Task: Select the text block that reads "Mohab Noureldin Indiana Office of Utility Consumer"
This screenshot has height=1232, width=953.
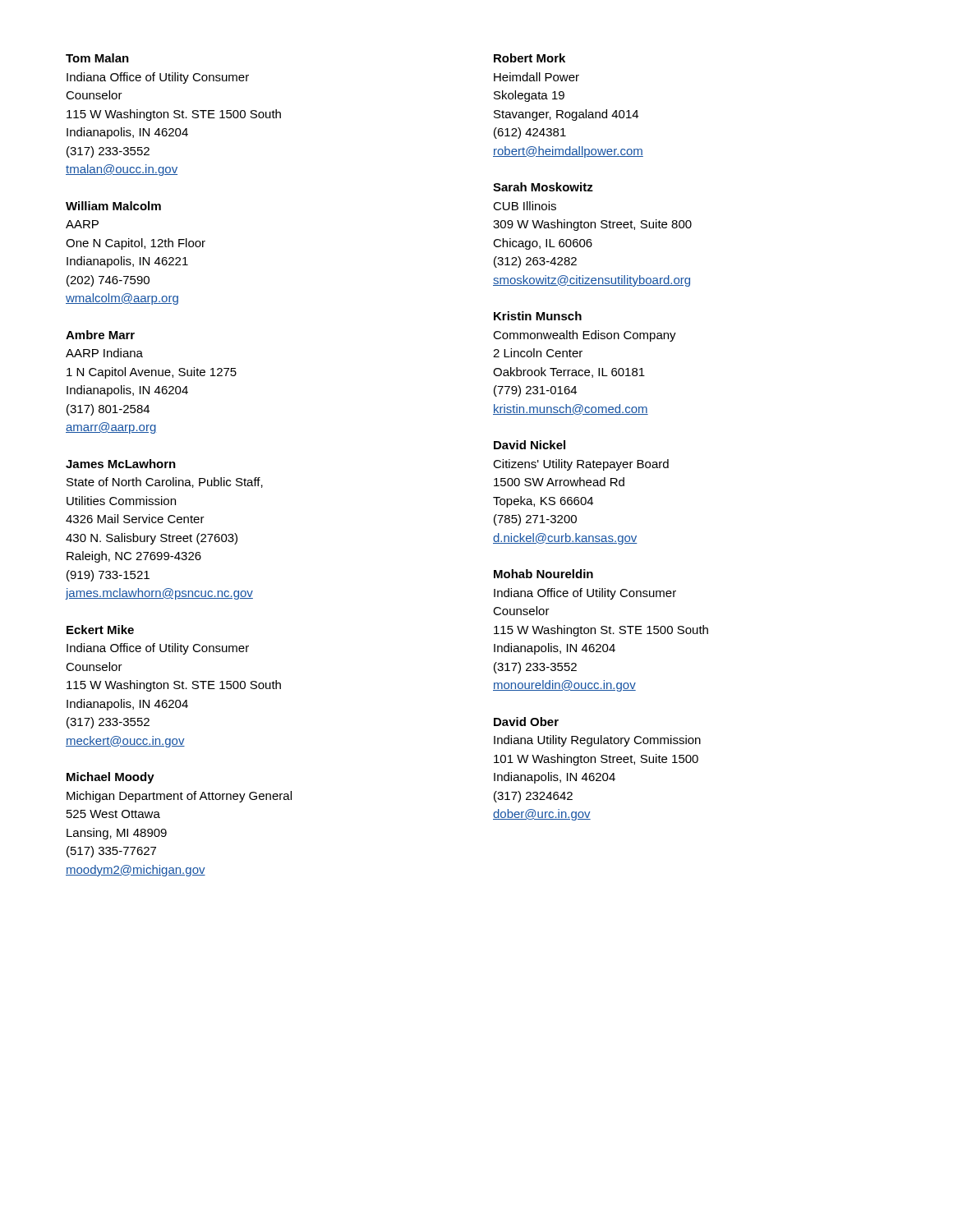Action: pos(690,630)
